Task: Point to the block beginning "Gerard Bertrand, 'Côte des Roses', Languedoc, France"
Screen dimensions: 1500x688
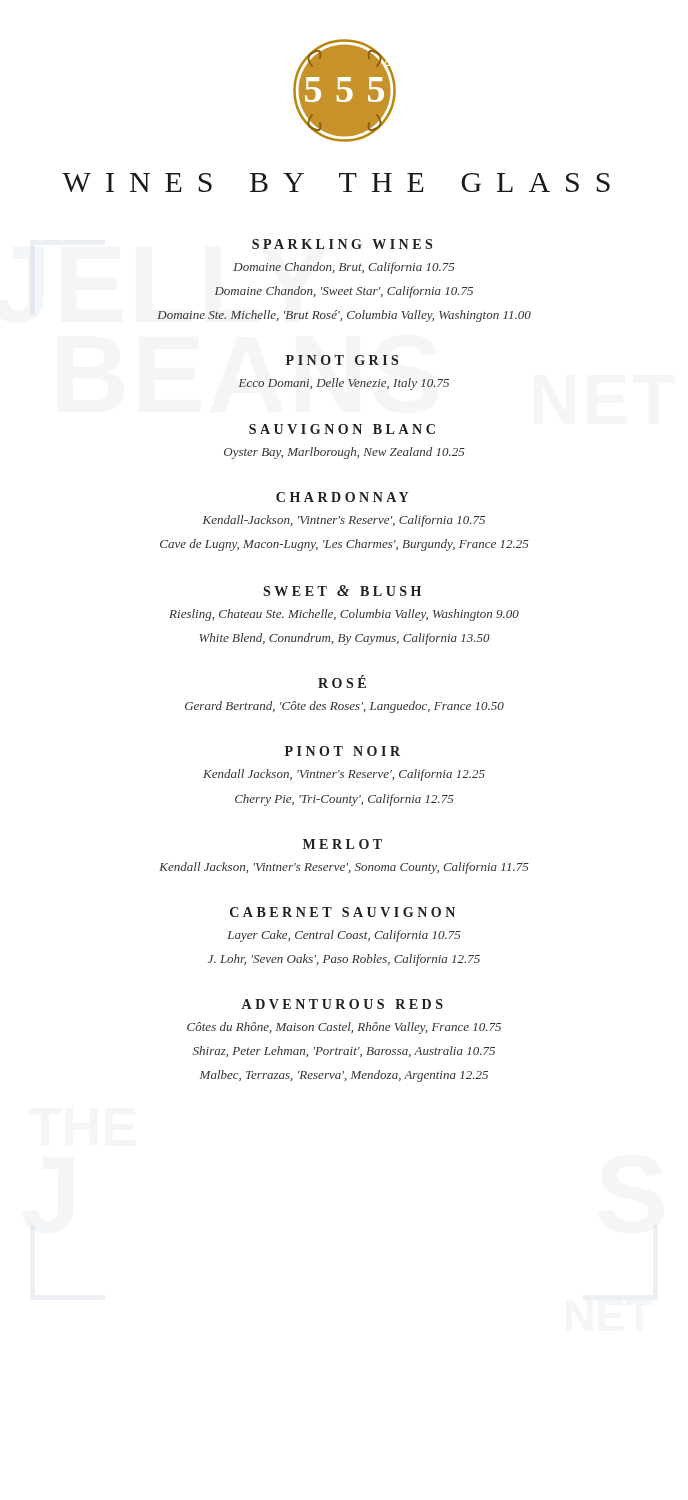Action: [344, 706]
